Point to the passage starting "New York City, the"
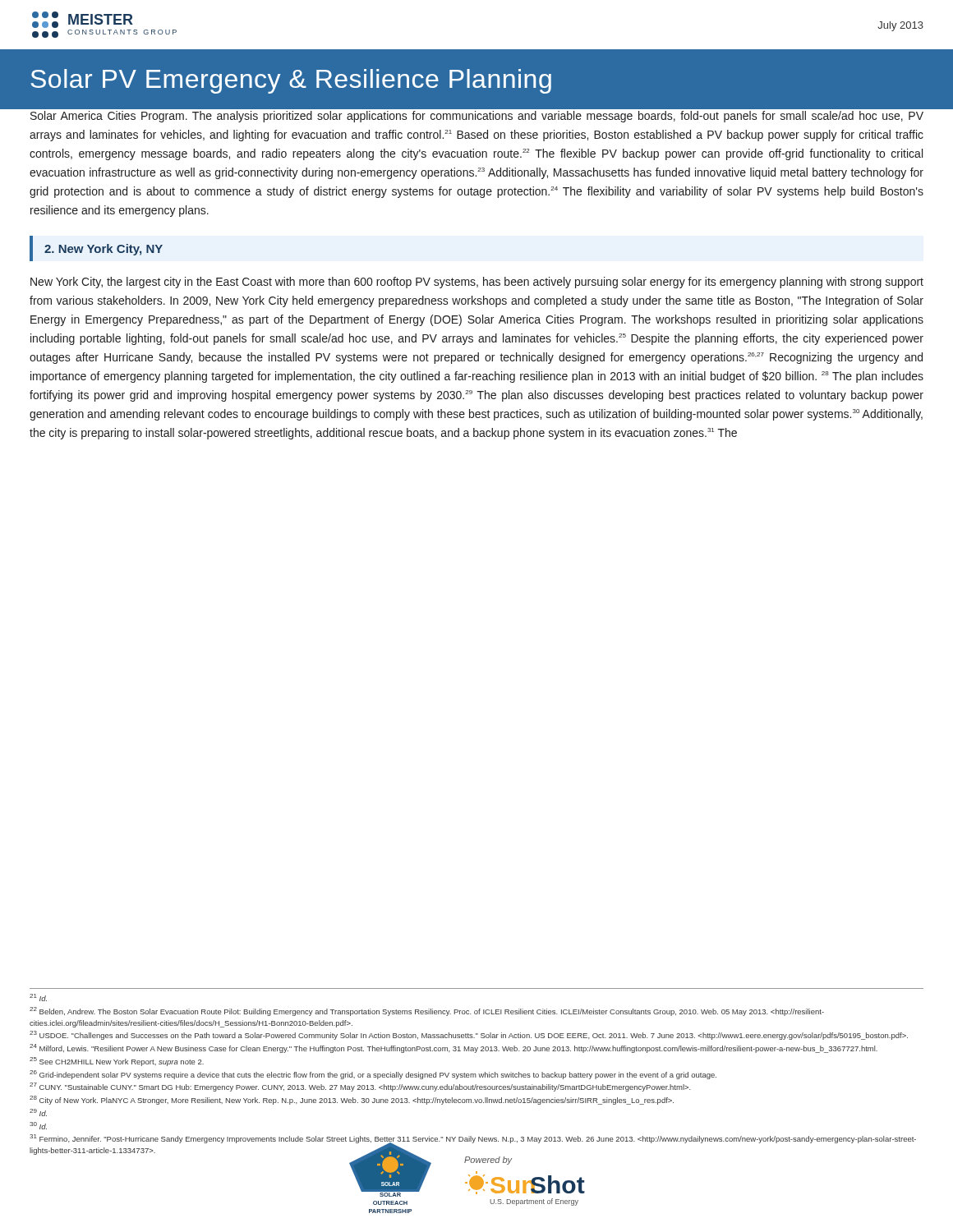This screenshot has width=953, height=1232. [x=476, y=357]
